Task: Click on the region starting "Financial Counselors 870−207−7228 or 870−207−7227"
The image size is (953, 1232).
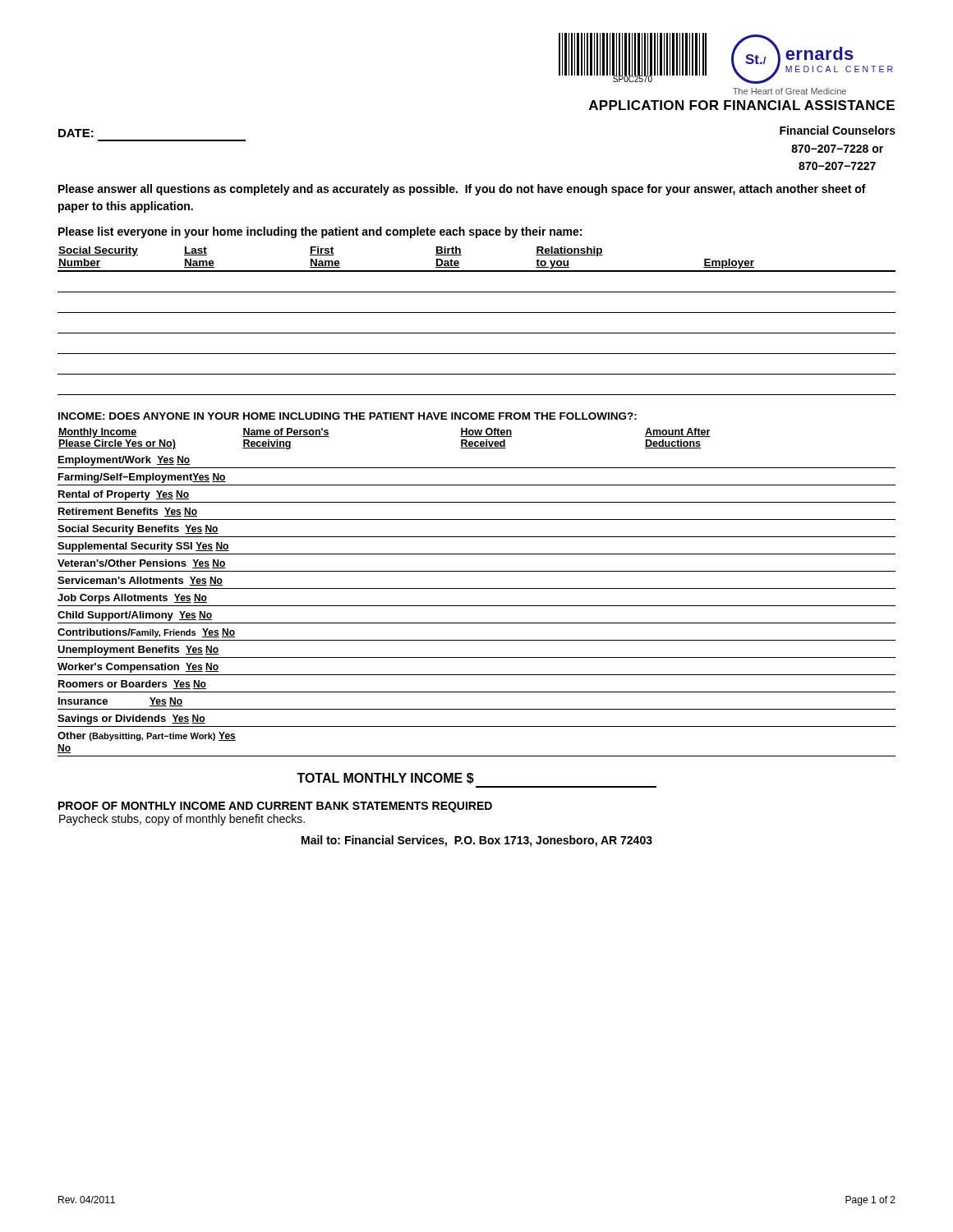Action: click(x=837, y=148)
